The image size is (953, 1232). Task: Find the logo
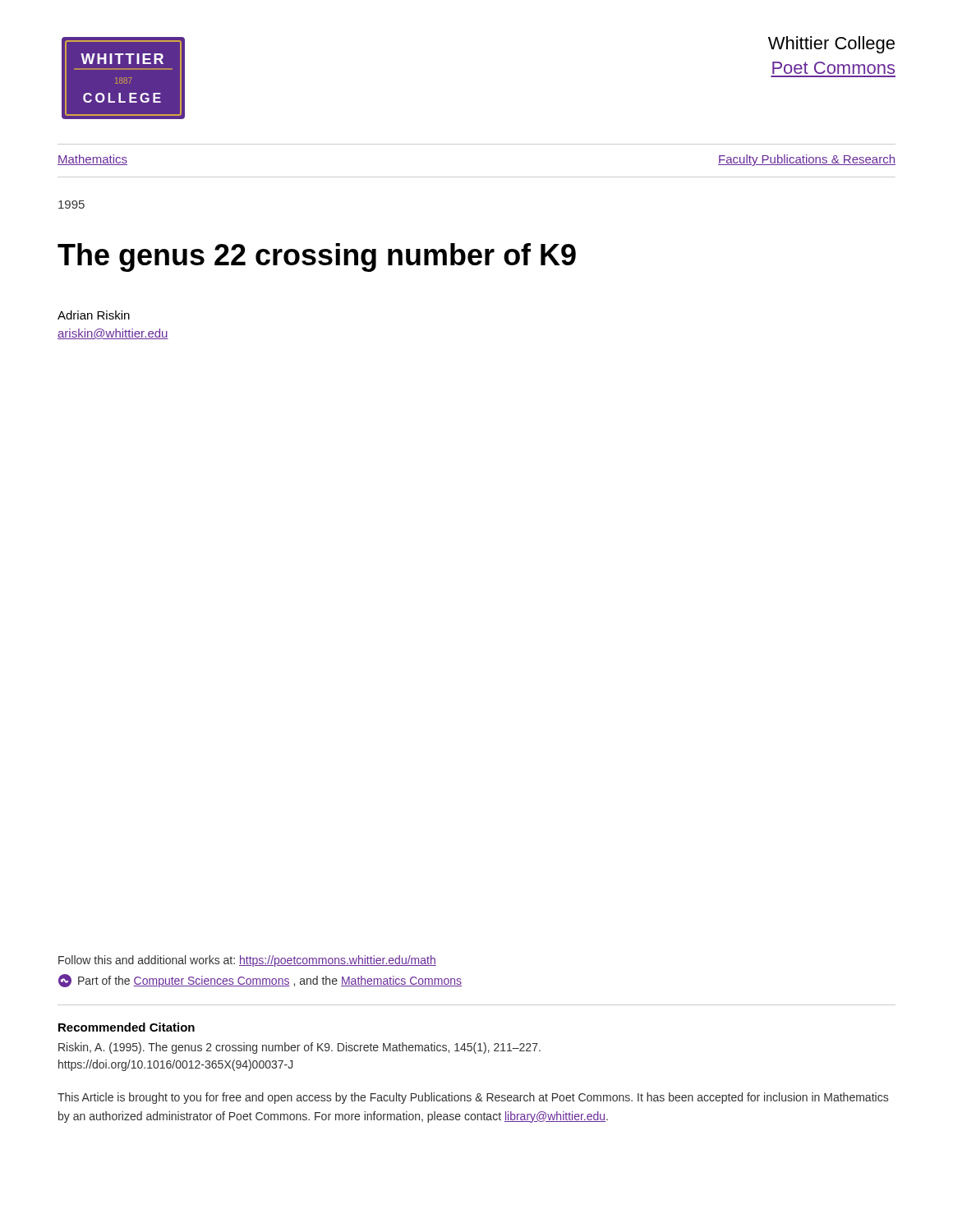(123, 80)
